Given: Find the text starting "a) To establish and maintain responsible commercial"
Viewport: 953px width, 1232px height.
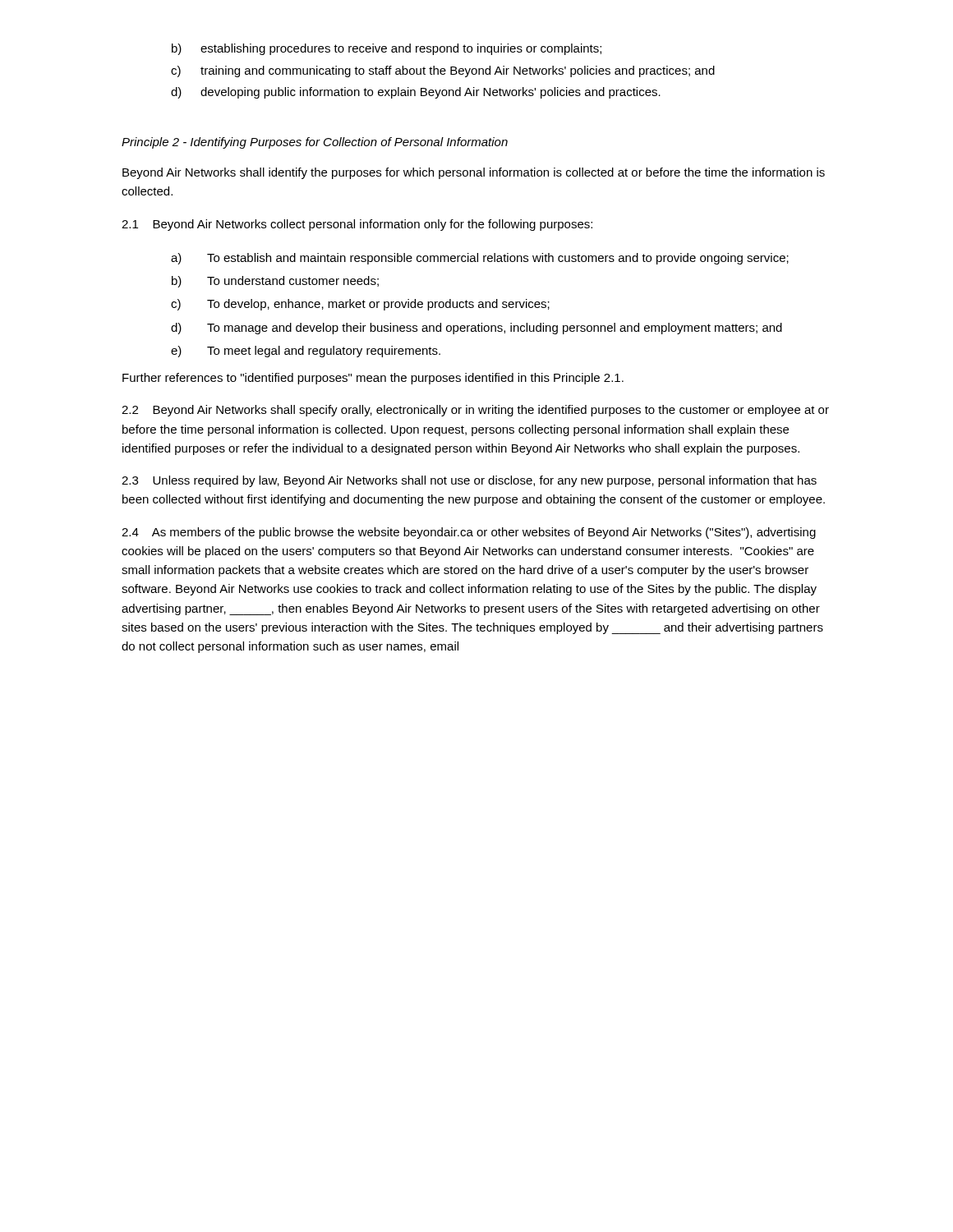Looking at the screenshot, I should coord(504,257).
